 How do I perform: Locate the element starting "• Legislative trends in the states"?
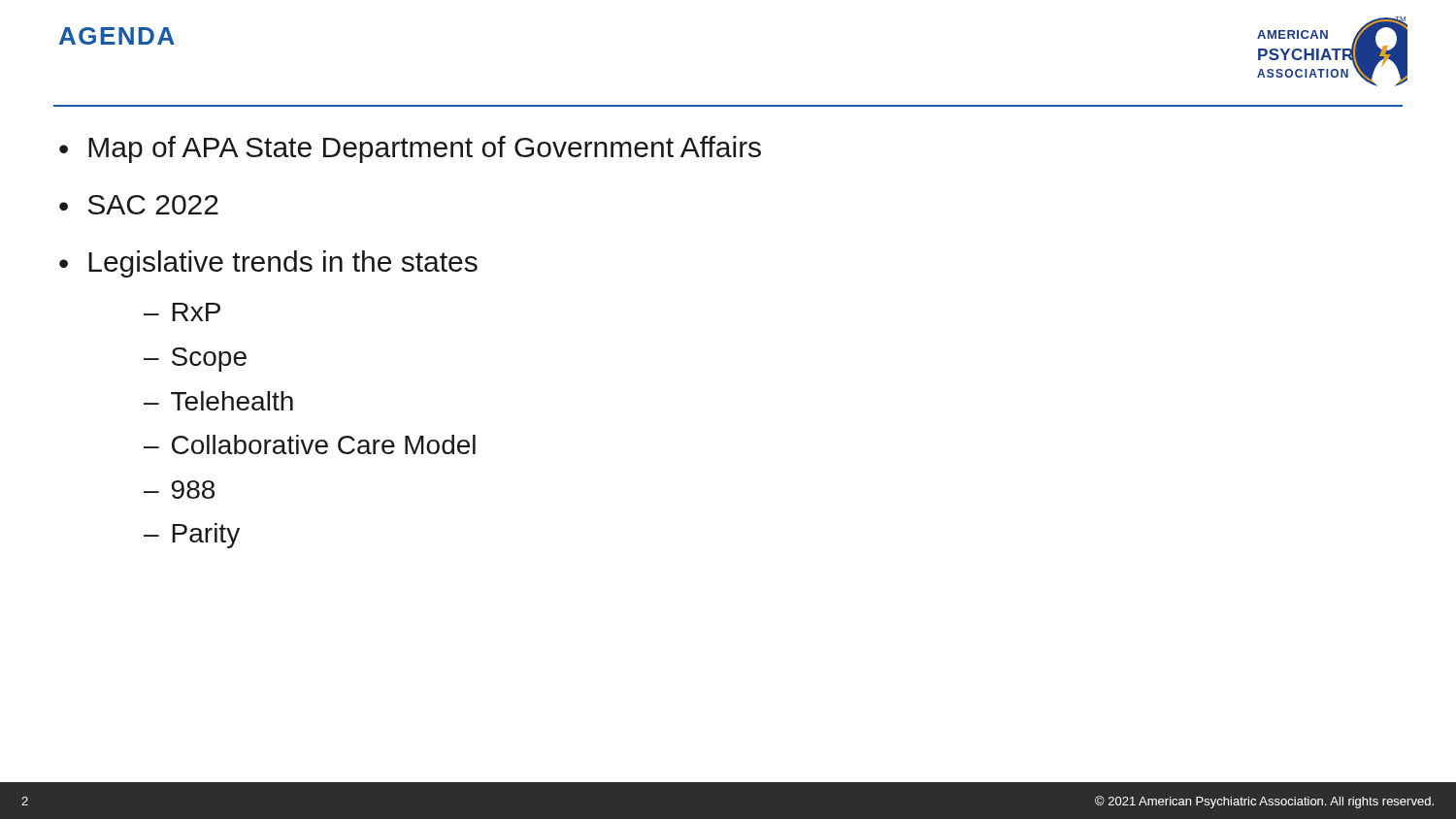268,263
